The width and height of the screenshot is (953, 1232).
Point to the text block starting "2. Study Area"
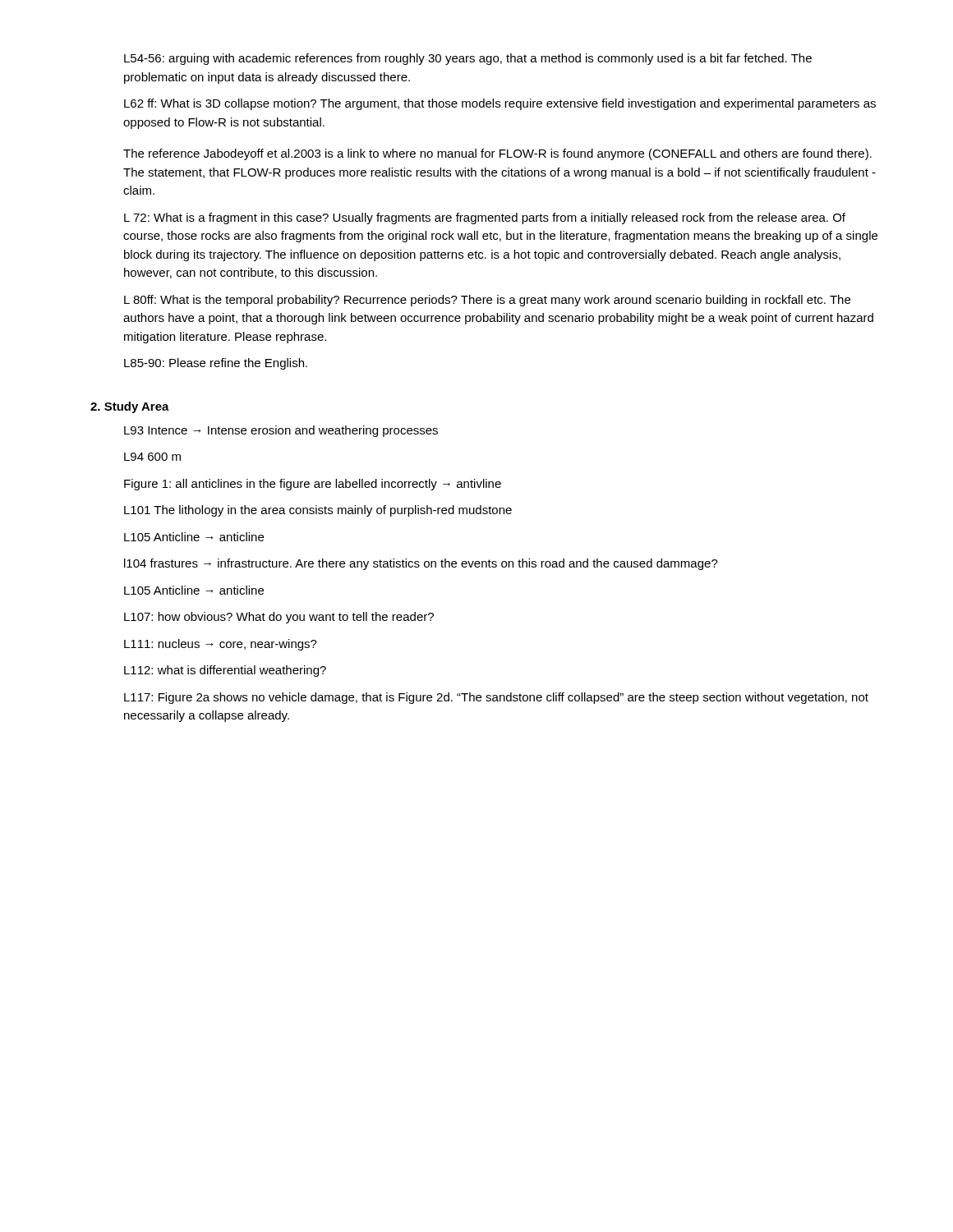[130, 406]
